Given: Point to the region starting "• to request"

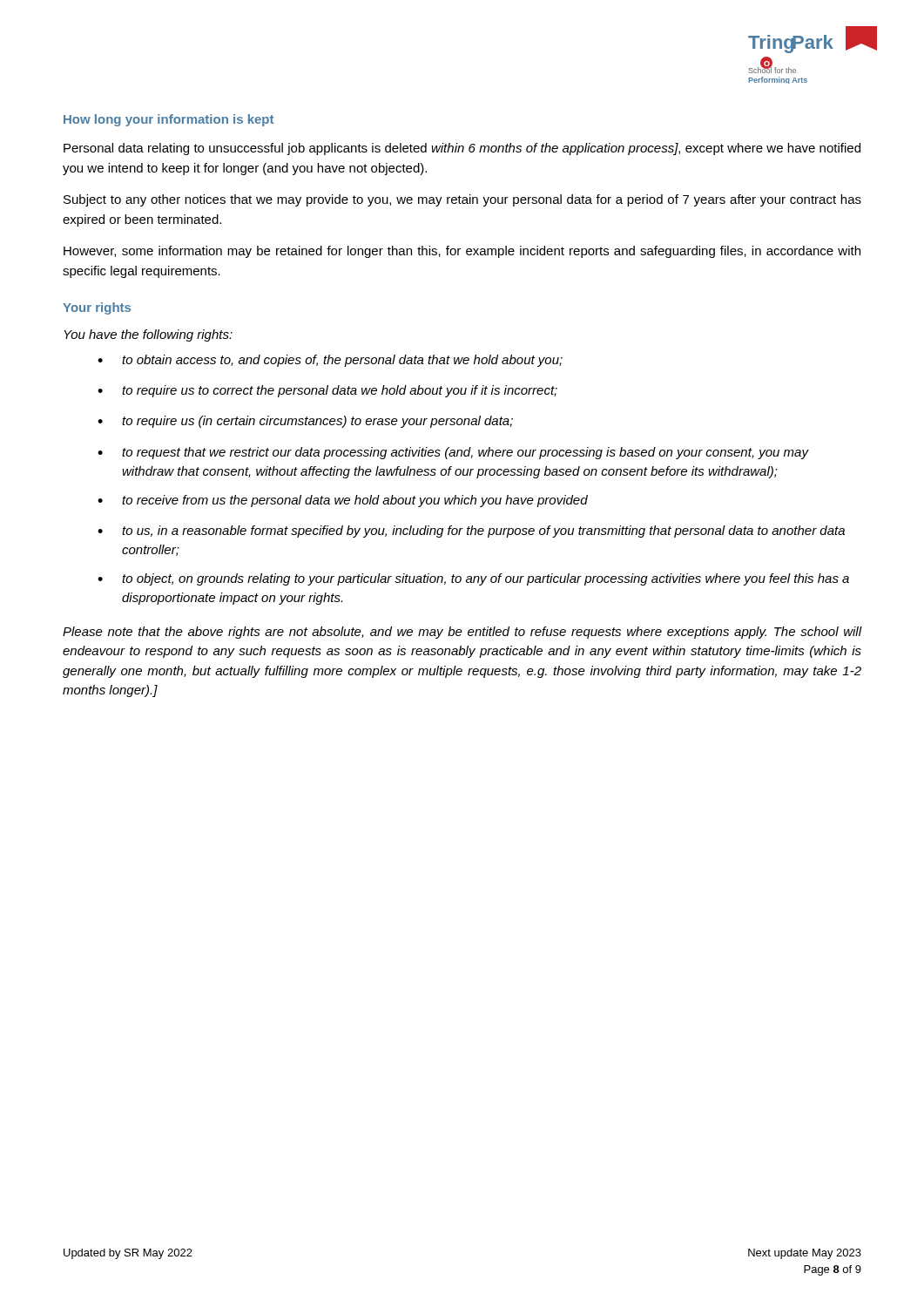Looking at the screenshot, I should tap(479, 462).
